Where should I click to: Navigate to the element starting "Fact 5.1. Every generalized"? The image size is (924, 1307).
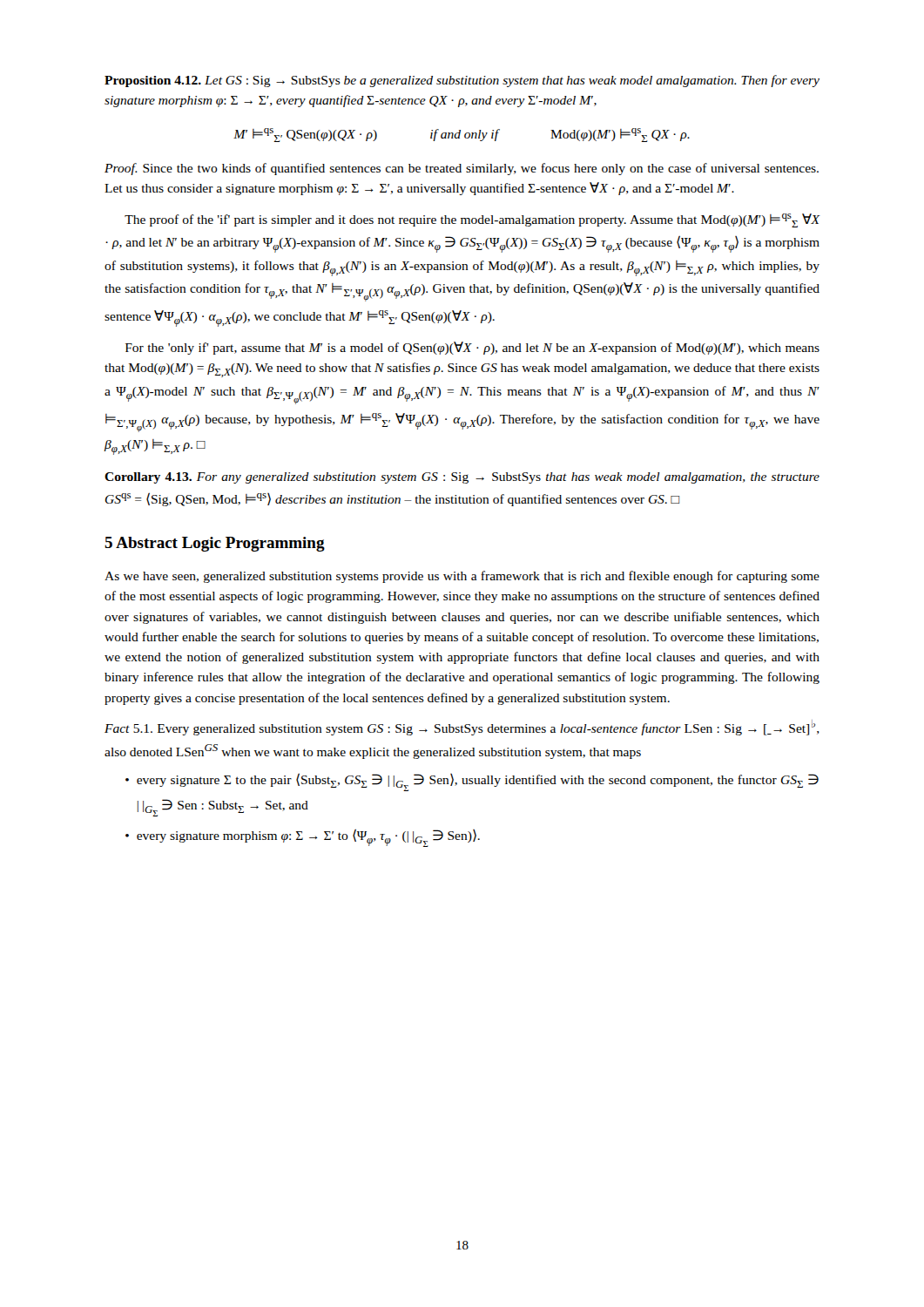(462, 738)
